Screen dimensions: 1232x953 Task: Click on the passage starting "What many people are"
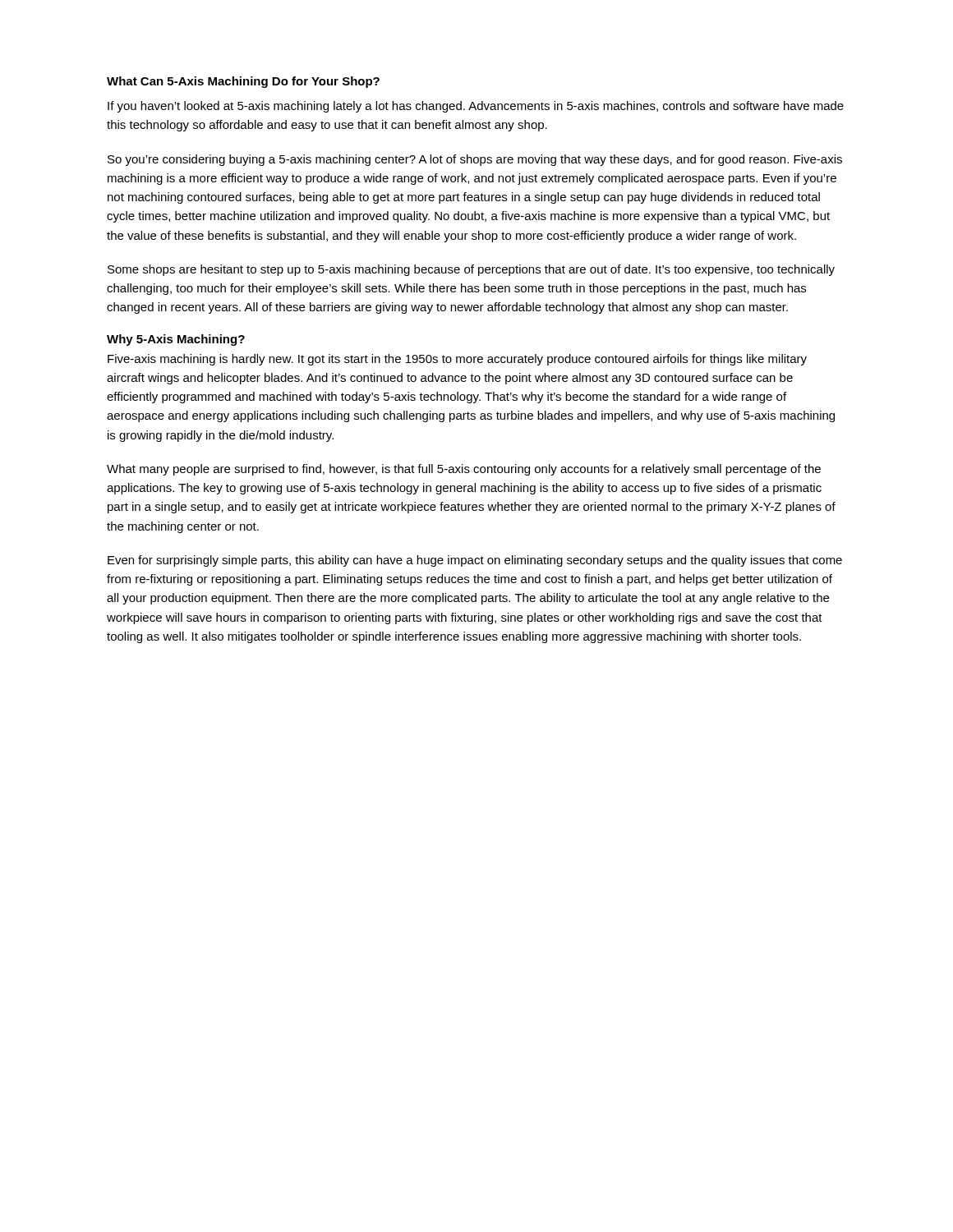471,497
